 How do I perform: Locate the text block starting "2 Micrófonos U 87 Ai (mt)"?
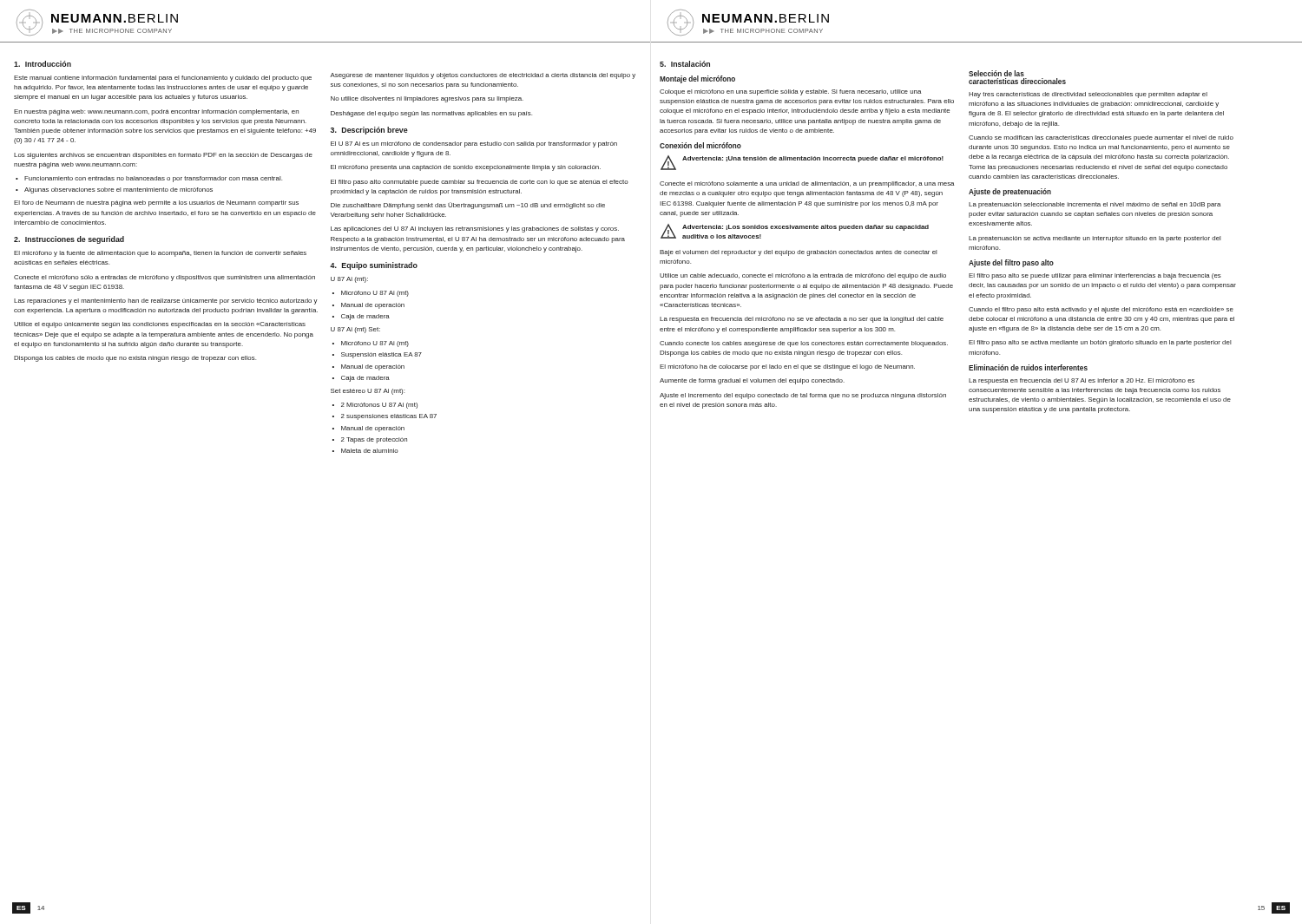point(379,405)
